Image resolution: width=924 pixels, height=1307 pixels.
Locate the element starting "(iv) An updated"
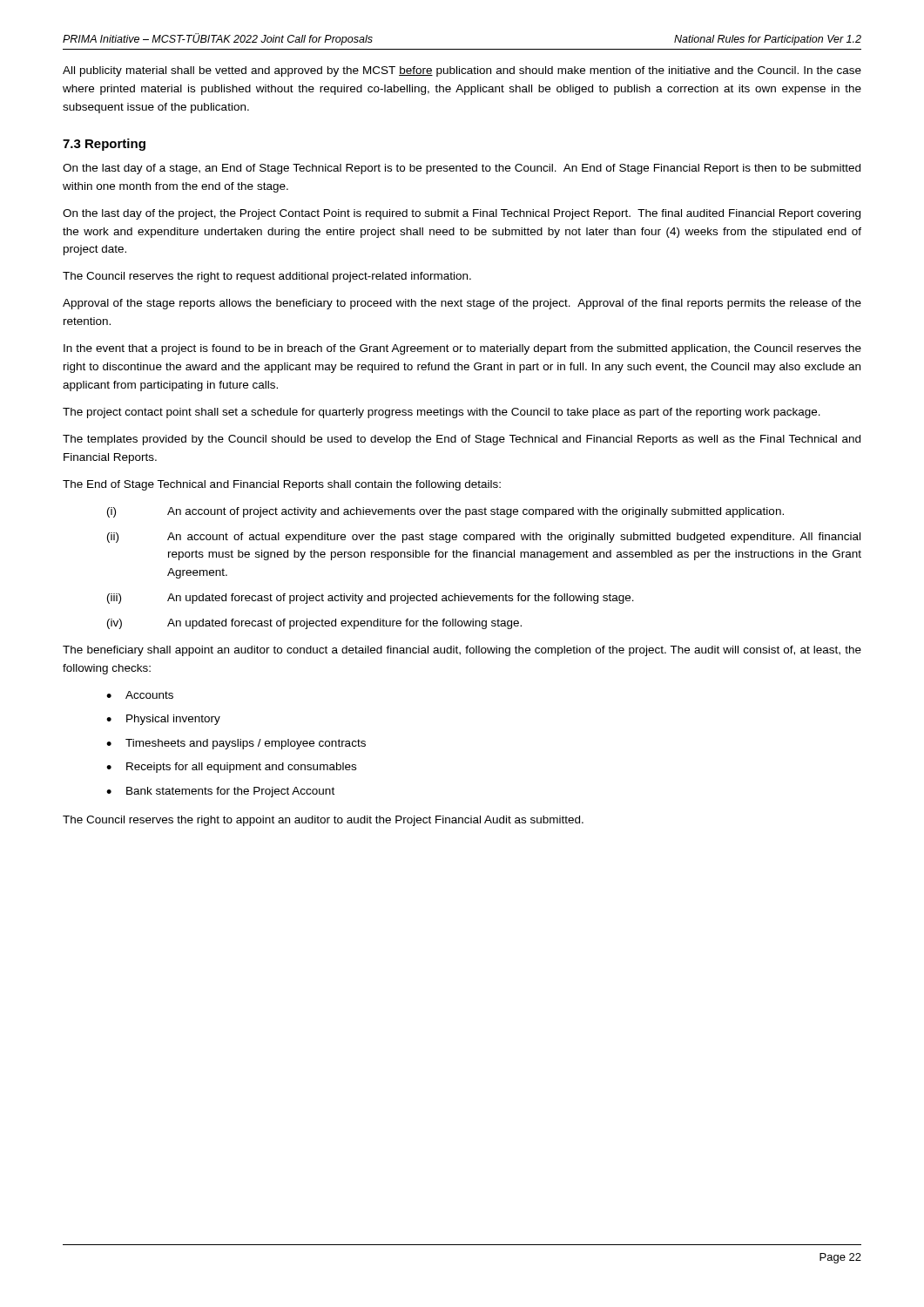pyautogui.click(x=462, y=624)
